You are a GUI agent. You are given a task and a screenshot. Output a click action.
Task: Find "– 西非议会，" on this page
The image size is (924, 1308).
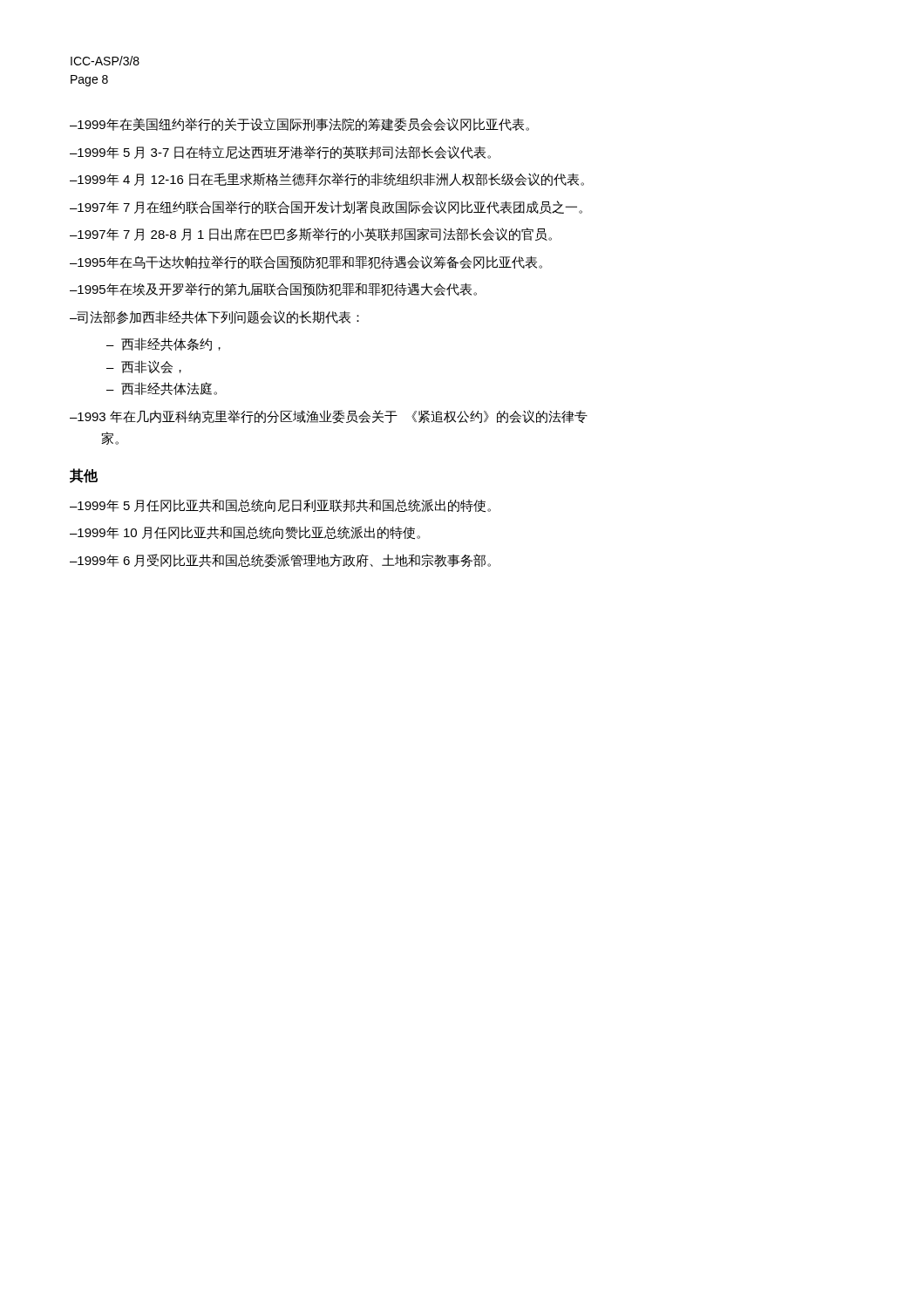pyautogui.click(x=146, y=366)
